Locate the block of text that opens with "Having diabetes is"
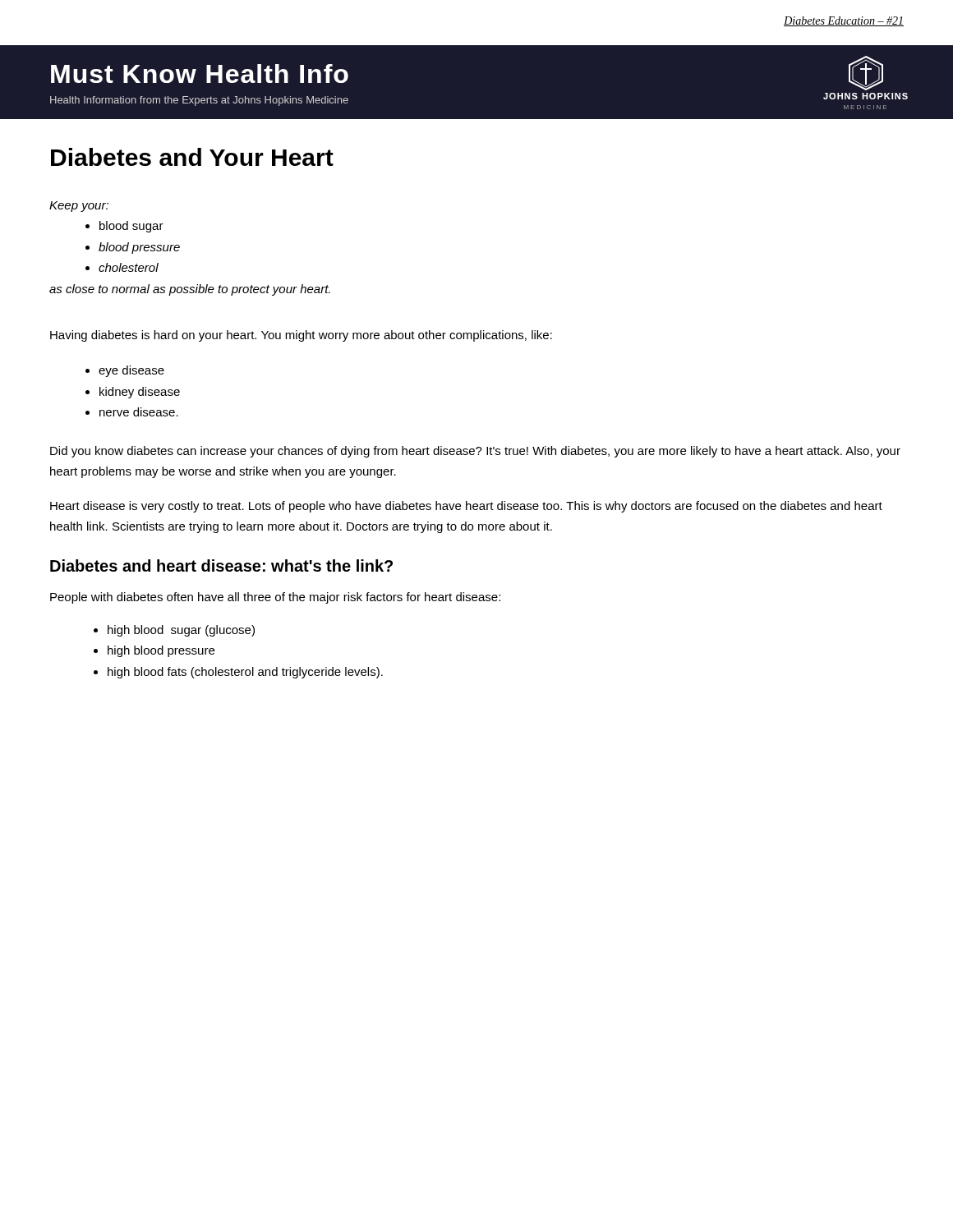This screenshot has height=1232, width=953. coord(301,334)
